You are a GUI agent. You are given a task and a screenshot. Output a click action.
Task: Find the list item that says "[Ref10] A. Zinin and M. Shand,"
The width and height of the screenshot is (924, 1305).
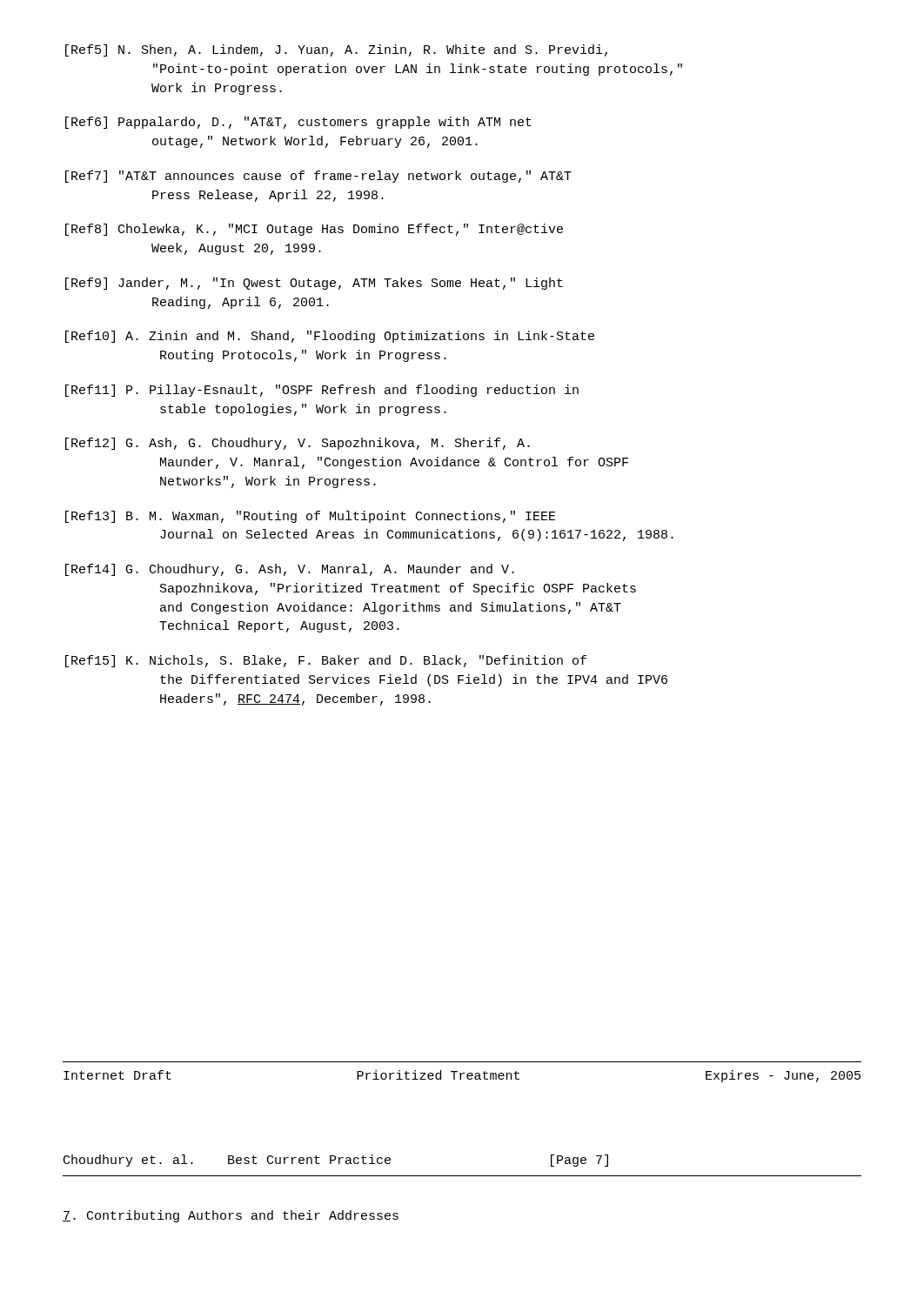(462, 347)
